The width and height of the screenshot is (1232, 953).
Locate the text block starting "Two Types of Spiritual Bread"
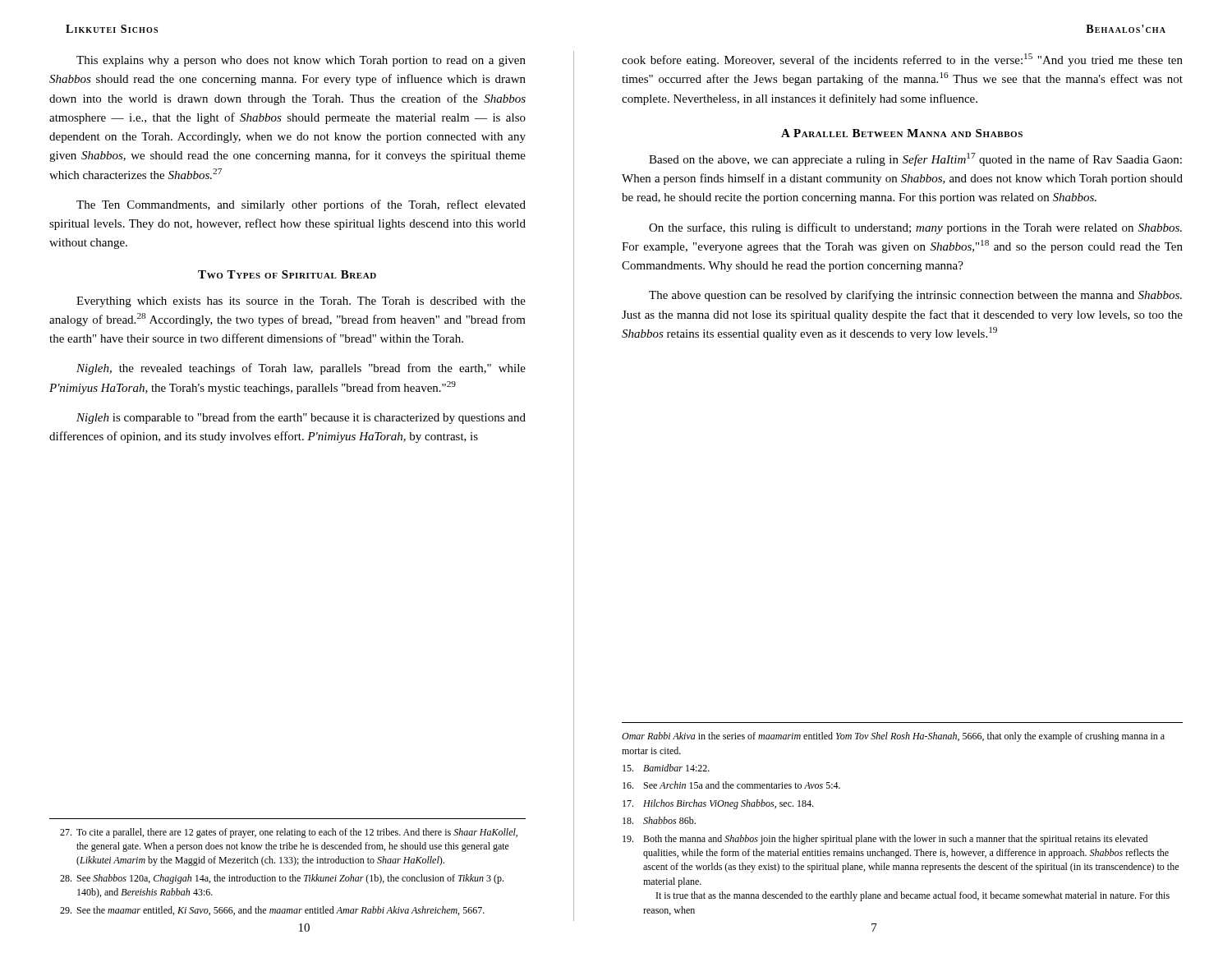tap(287, 274)
